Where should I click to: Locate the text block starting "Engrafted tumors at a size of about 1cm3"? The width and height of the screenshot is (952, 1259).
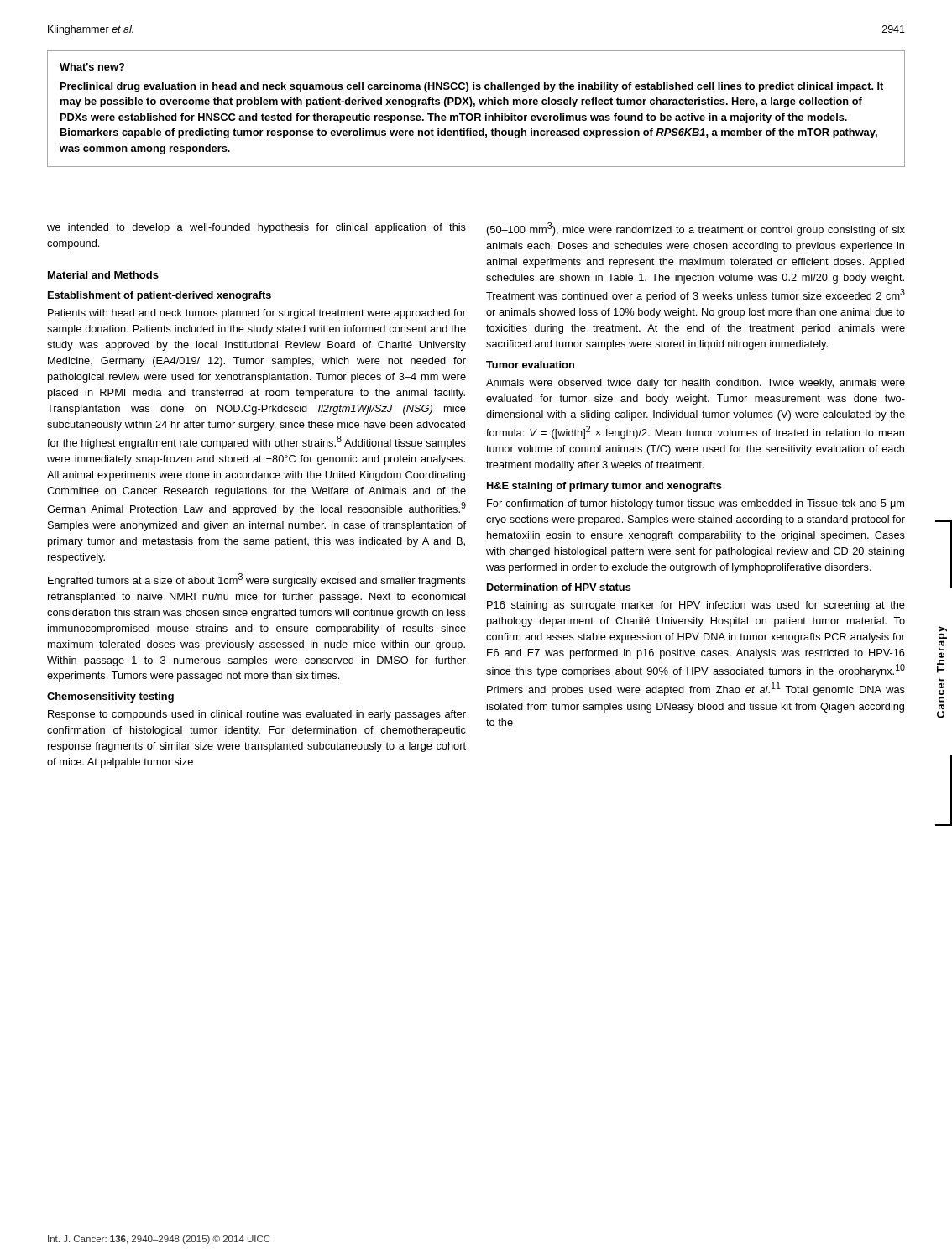pos(256,627)
